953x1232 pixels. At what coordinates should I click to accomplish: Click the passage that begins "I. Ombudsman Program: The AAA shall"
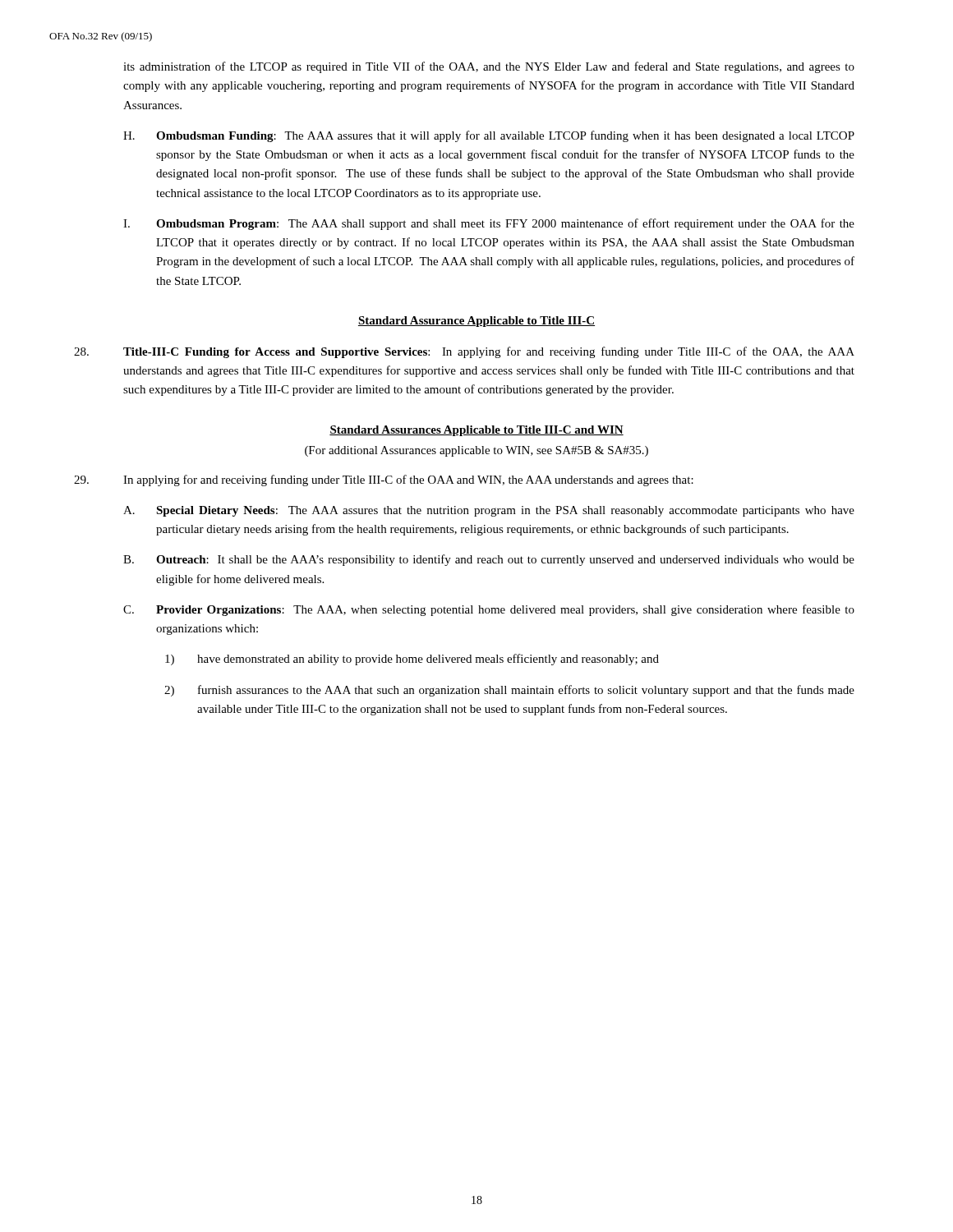pos(489,252)
